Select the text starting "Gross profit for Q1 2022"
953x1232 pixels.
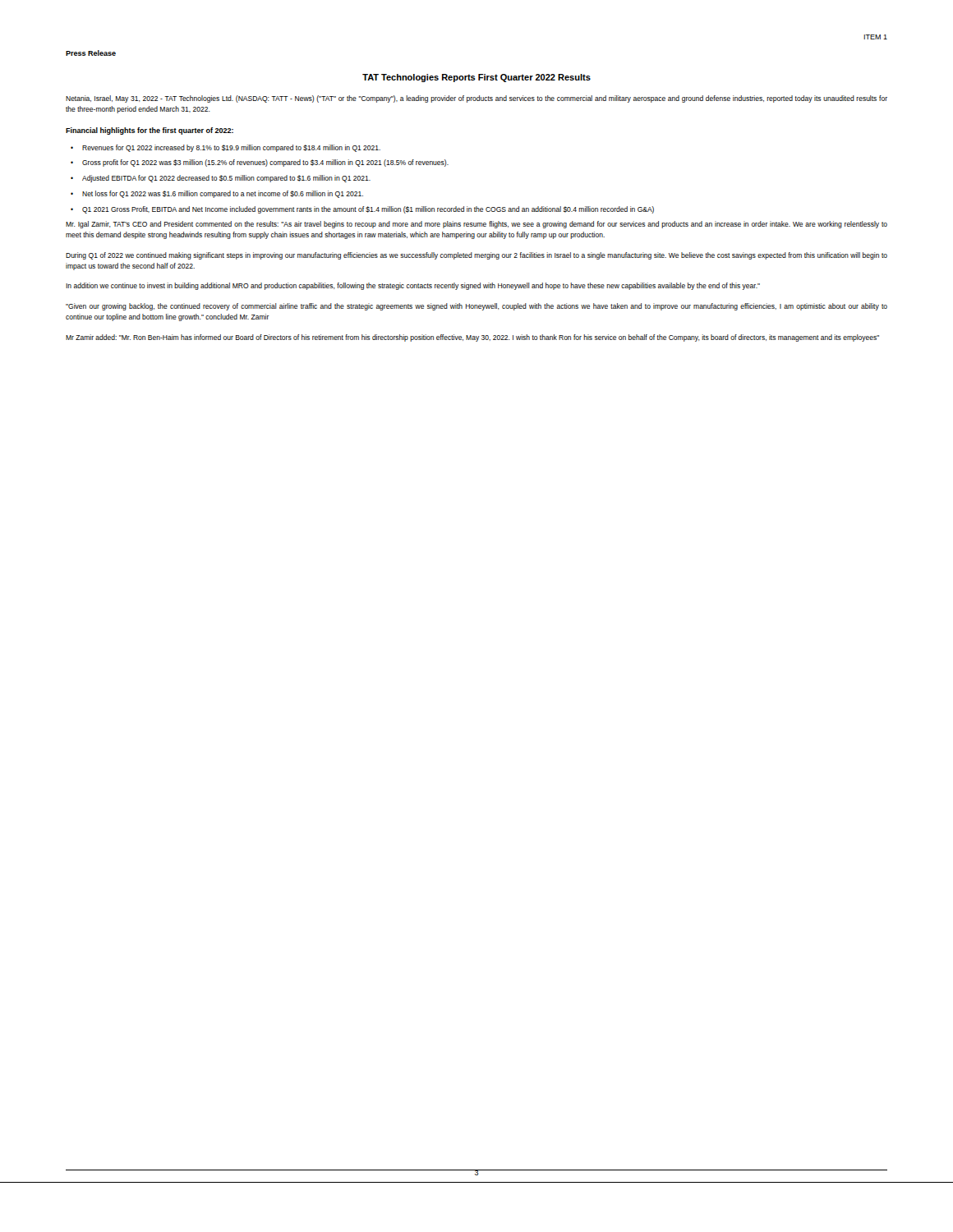265,163
